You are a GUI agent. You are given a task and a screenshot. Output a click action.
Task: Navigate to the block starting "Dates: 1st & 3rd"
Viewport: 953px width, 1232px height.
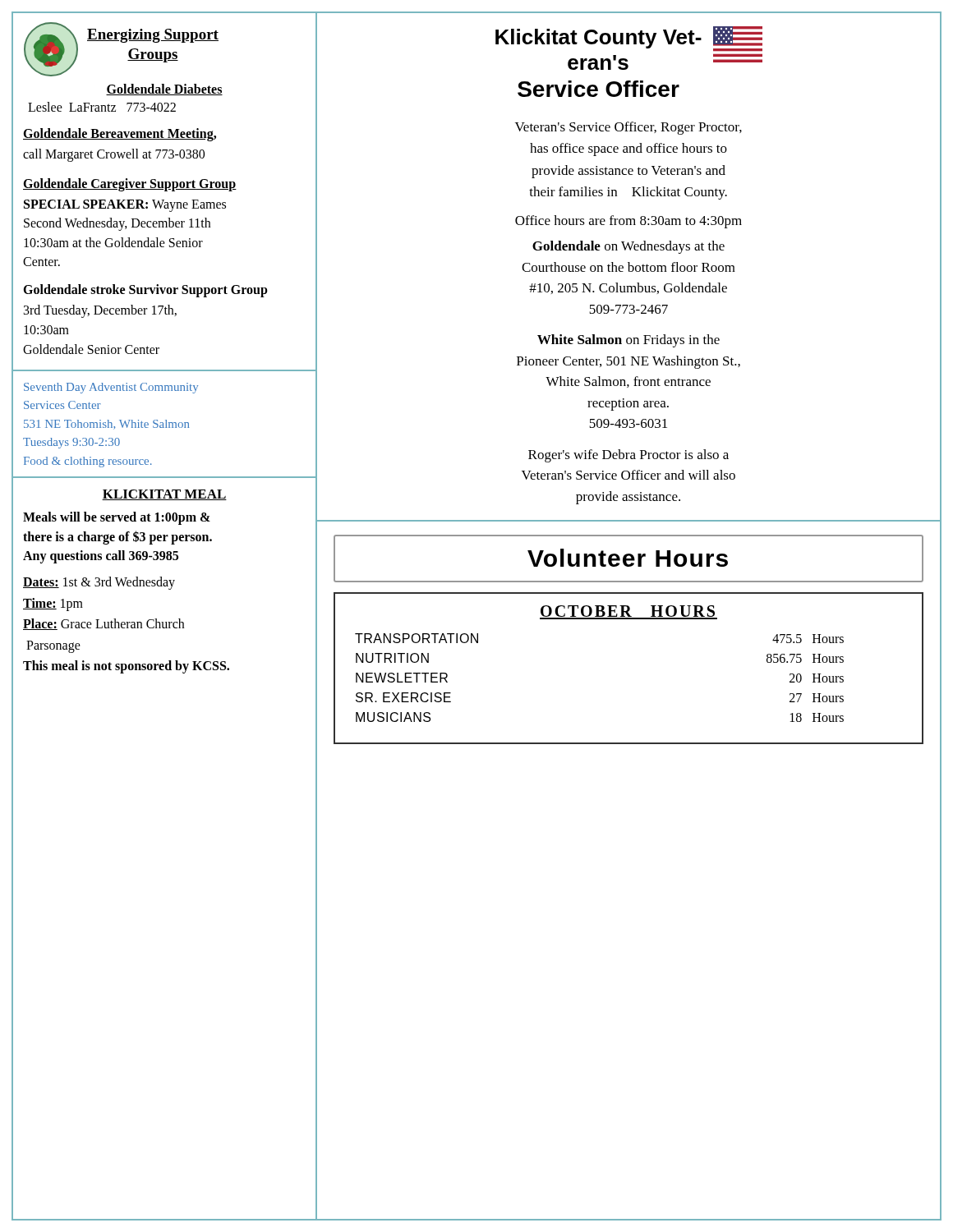[126, 624]
